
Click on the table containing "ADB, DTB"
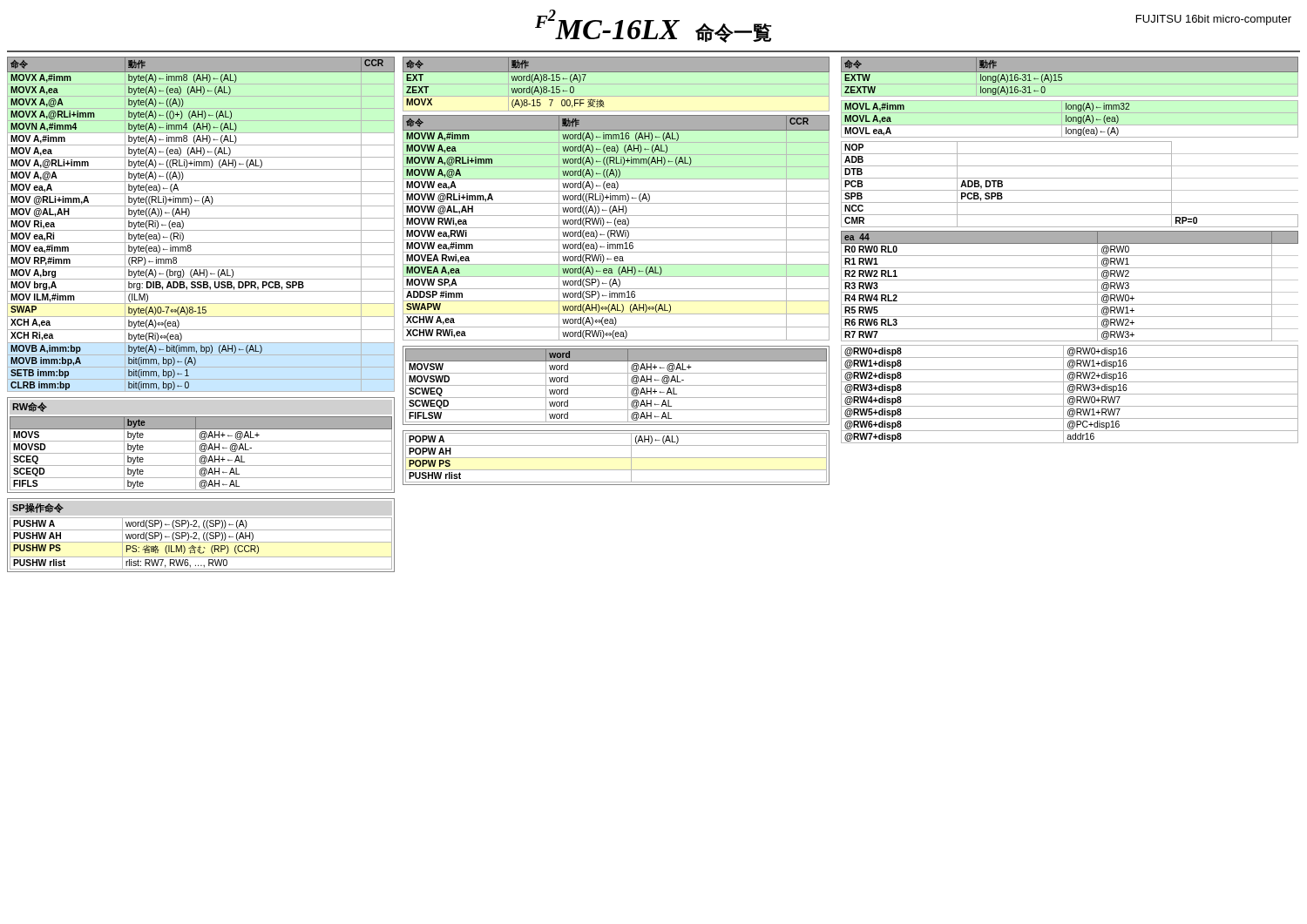pyautogui.click(x=1070, y=184)
